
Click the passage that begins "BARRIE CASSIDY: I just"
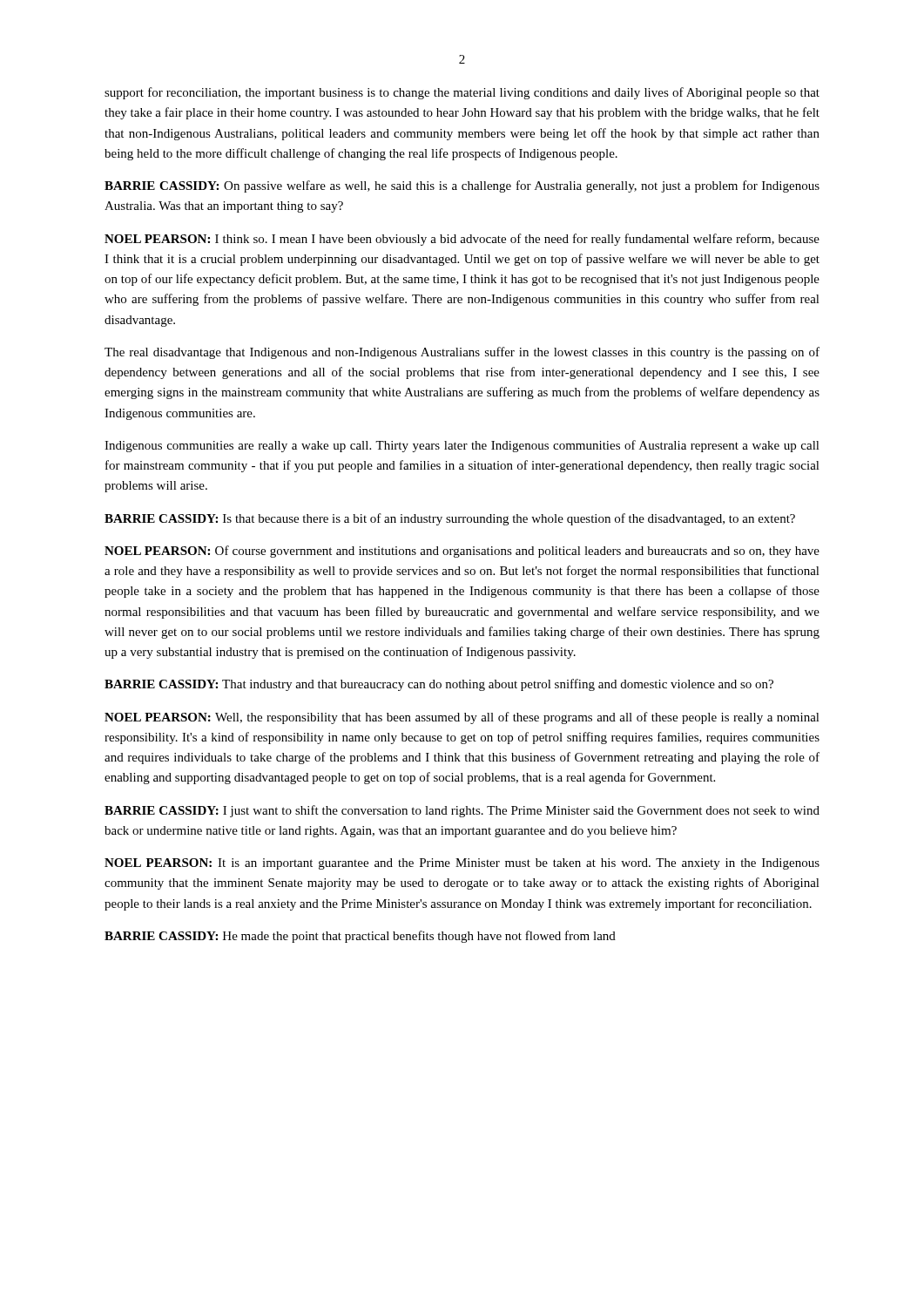coord(462,820)
